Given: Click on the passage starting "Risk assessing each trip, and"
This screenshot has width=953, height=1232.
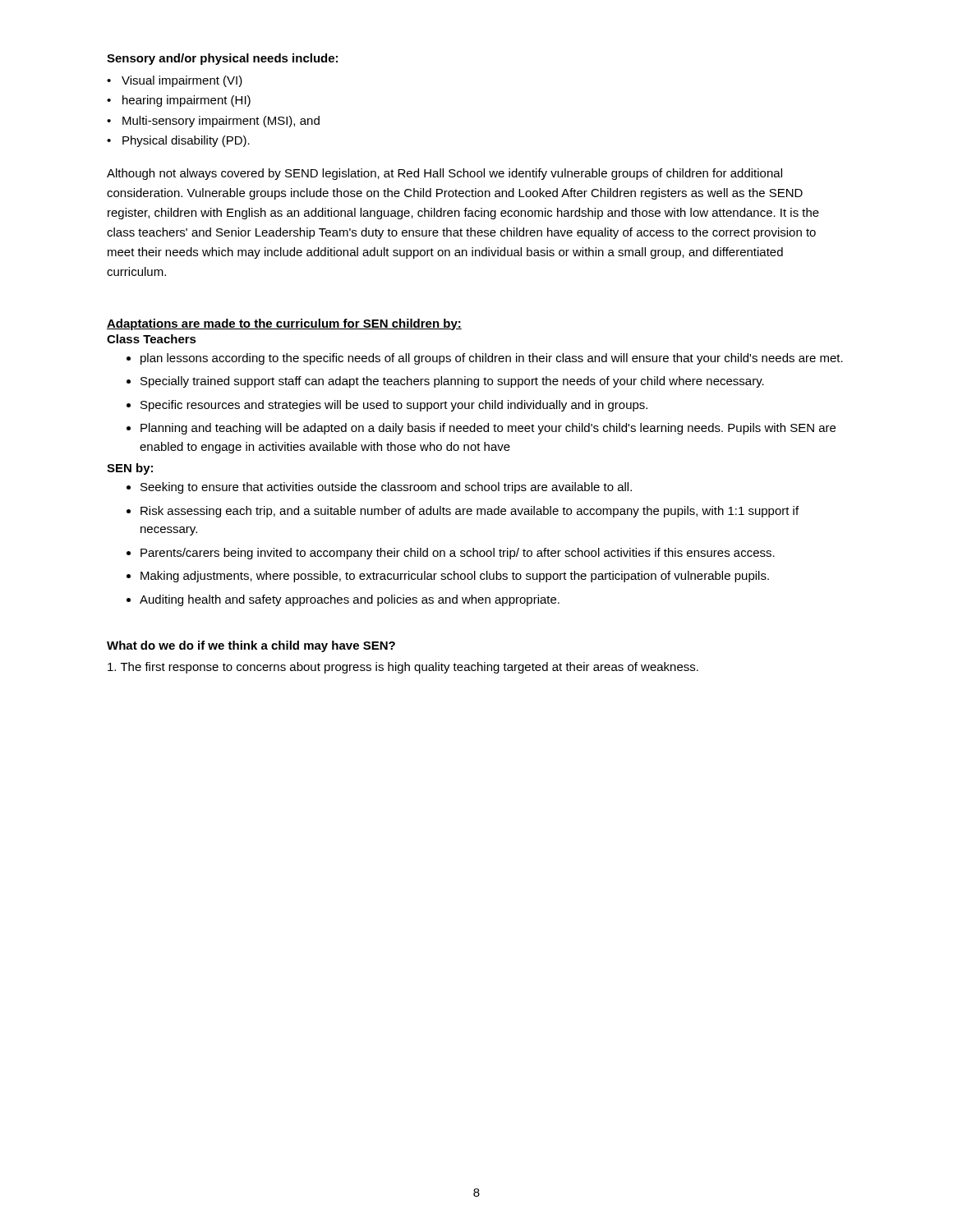Looking at the screenshot, I should coord(469,519).
